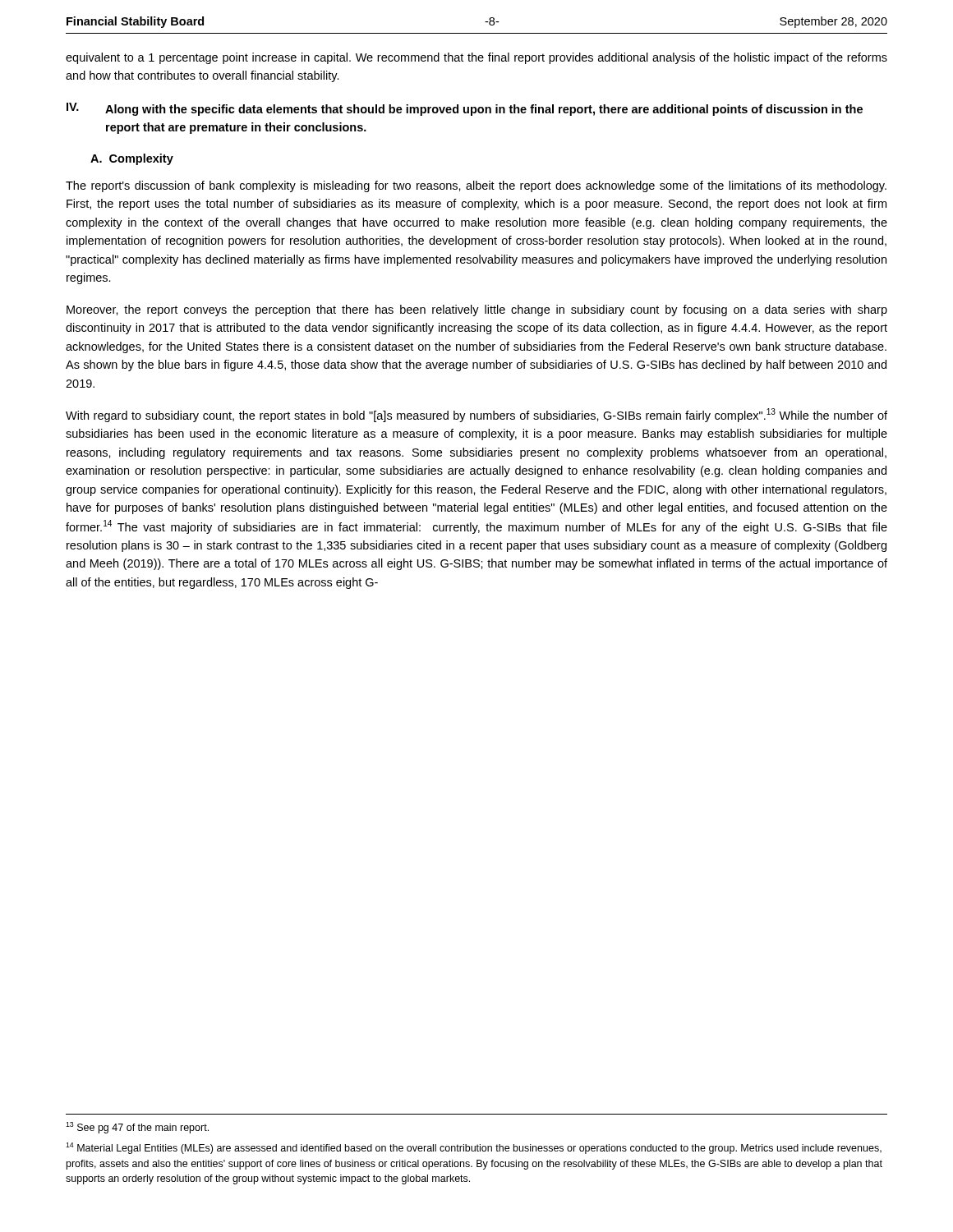Screen dimensions: 1232x953
Task: Locate the text "A. Complexity"
Action: pos(132,158)
